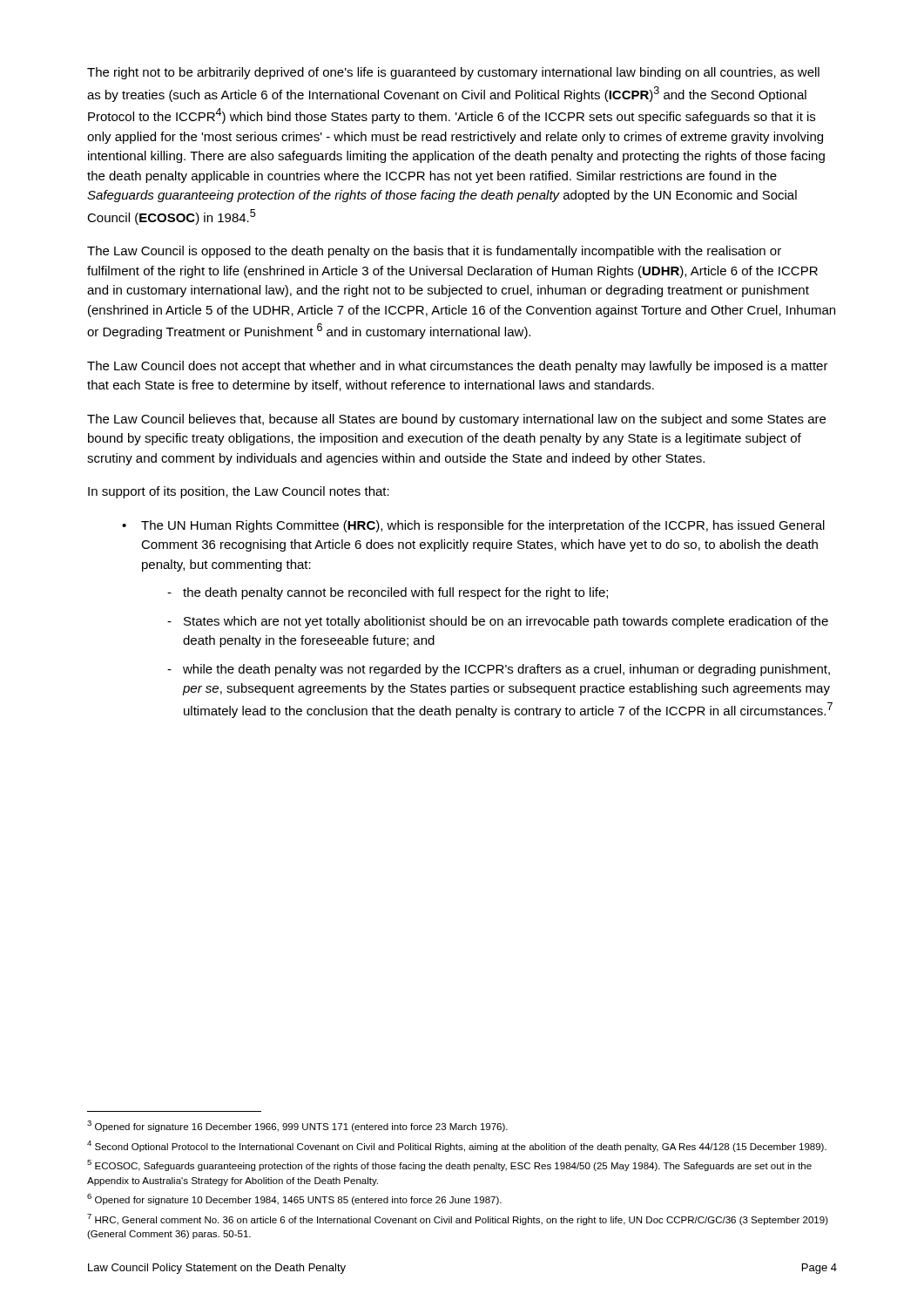This screenshot has width=924, height=1307.
Task: Click the passage that begins "The Law Council does"
Action: click(457, 375)
